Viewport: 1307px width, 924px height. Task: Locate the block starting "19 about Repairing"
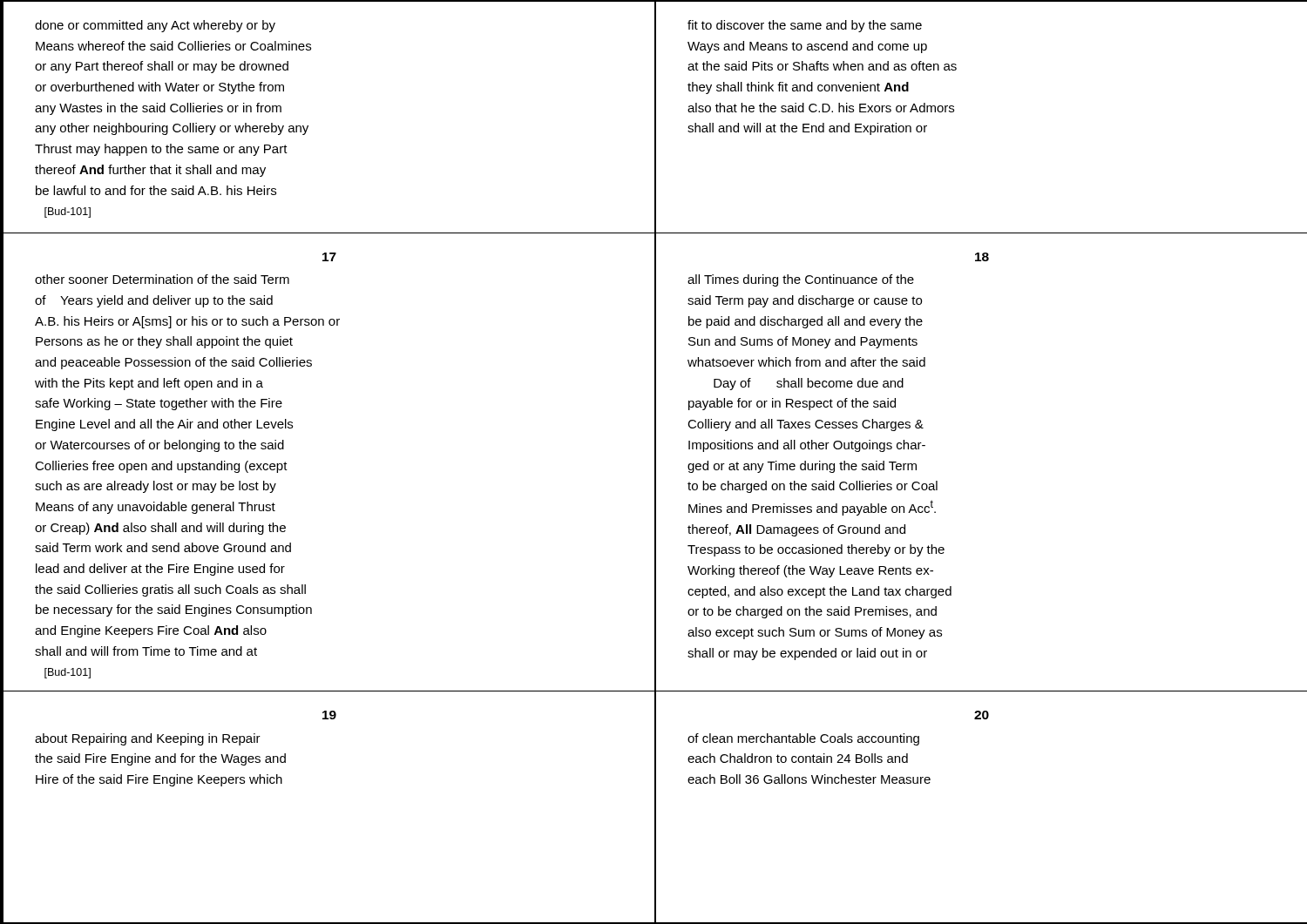point(329,715)
